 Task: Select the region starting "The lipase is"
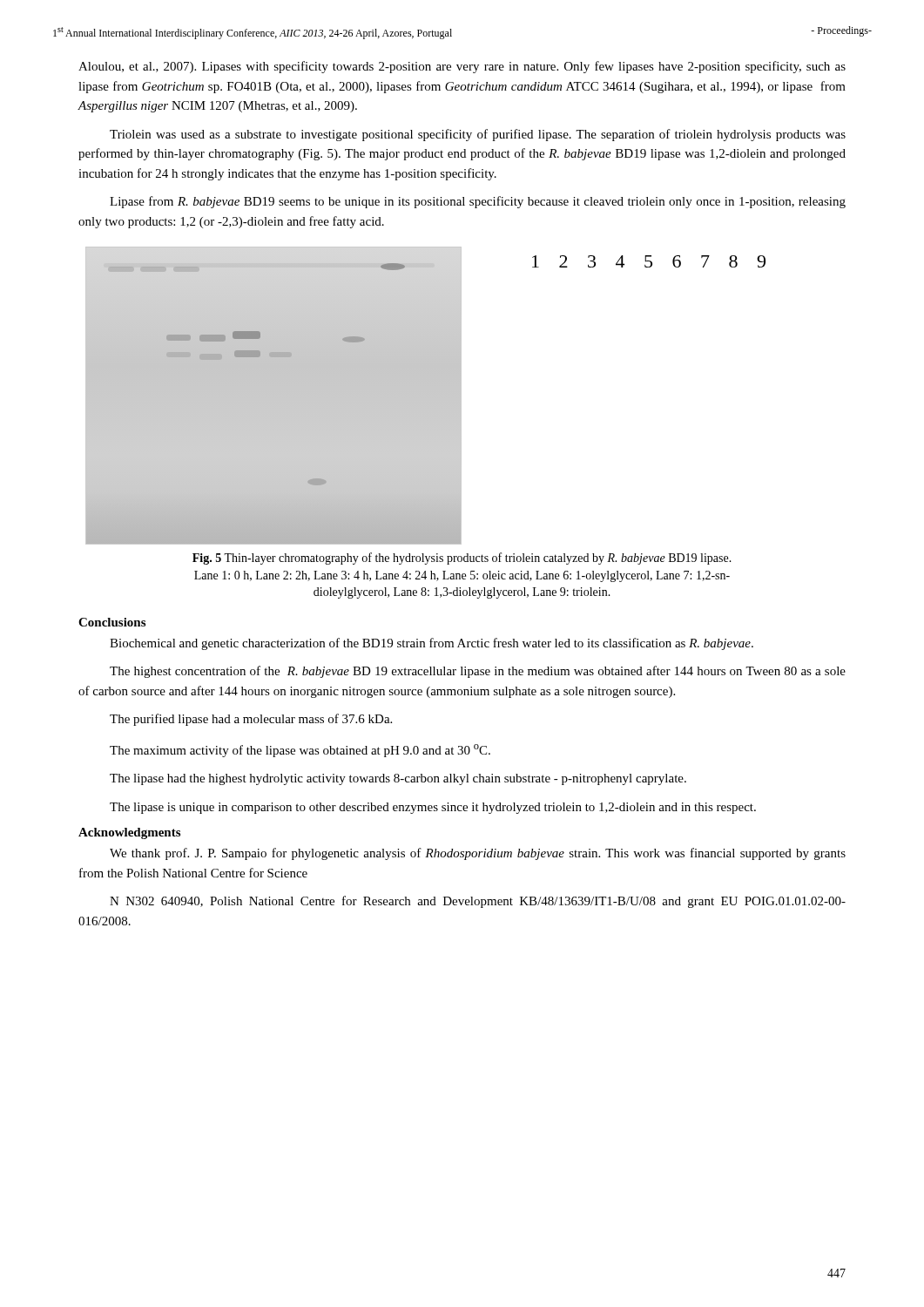pyautogui.click(x=462, y=807)
